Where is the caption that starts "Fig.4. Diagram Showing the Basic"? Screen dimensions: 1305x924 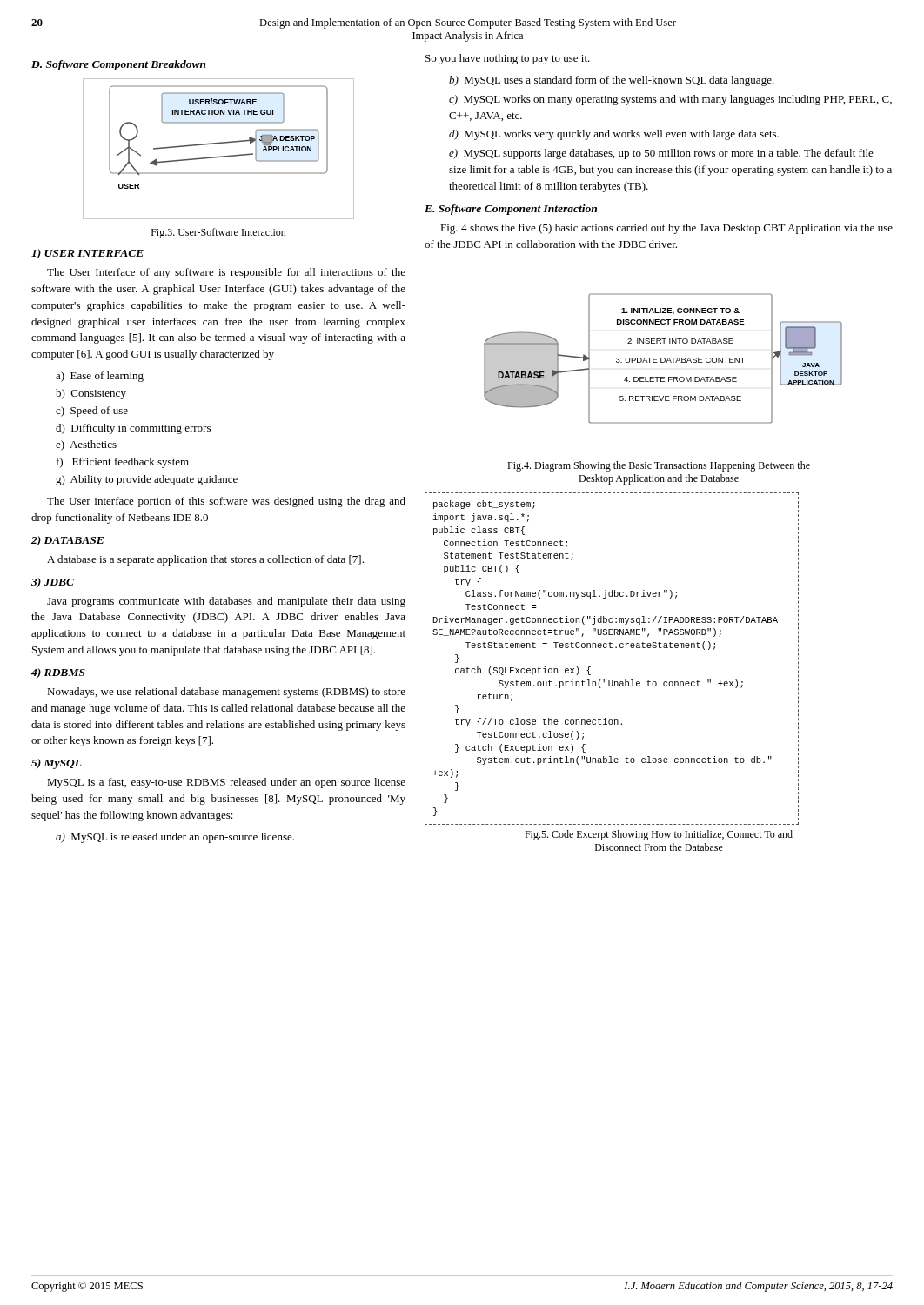pos(659,472)
